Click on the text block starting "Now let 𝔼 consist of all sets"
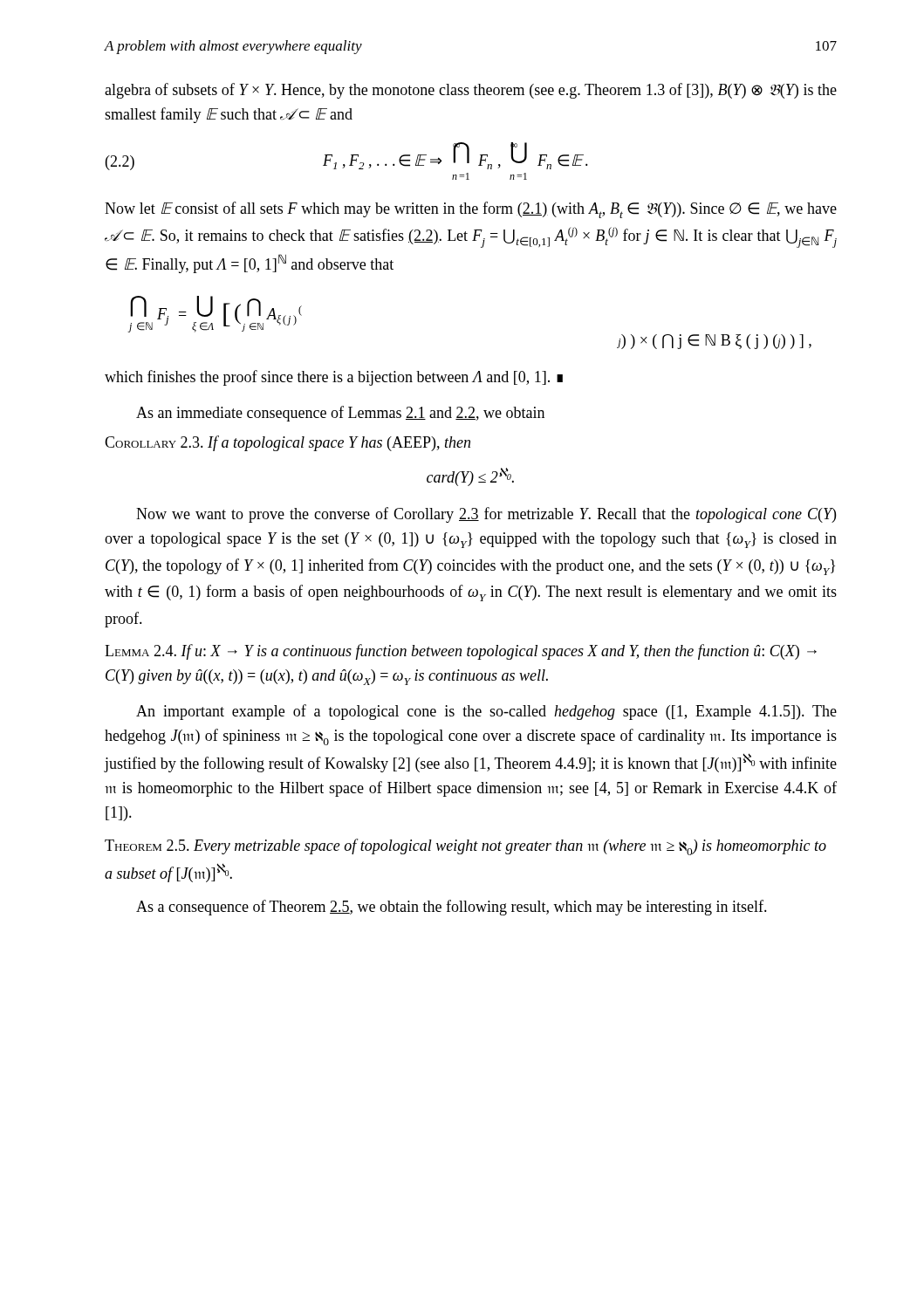The height and width of the screenshot is (1309, 924). pos(471,236)
